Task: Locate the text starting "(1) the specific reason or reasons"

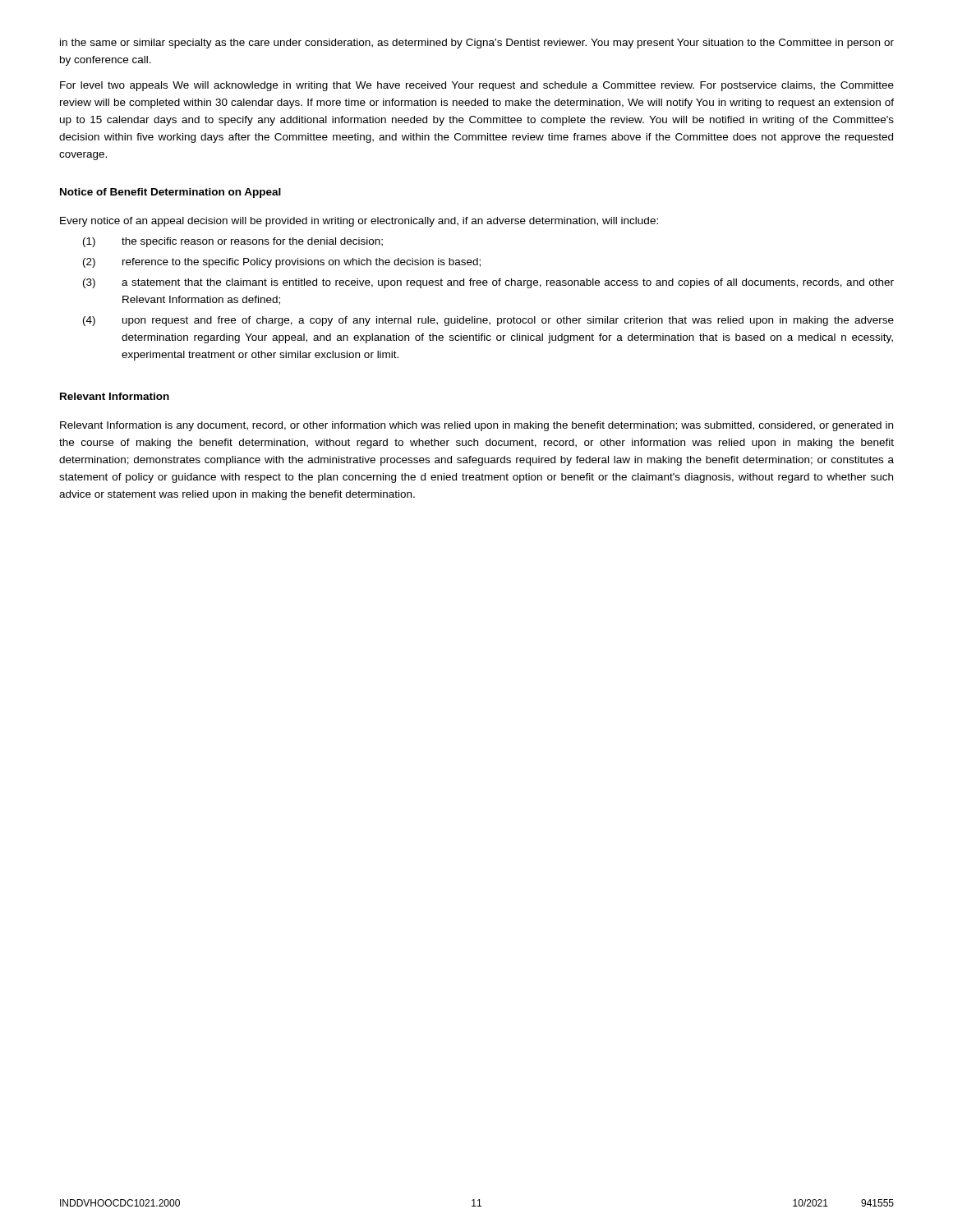Action: (x=233, y=242)
